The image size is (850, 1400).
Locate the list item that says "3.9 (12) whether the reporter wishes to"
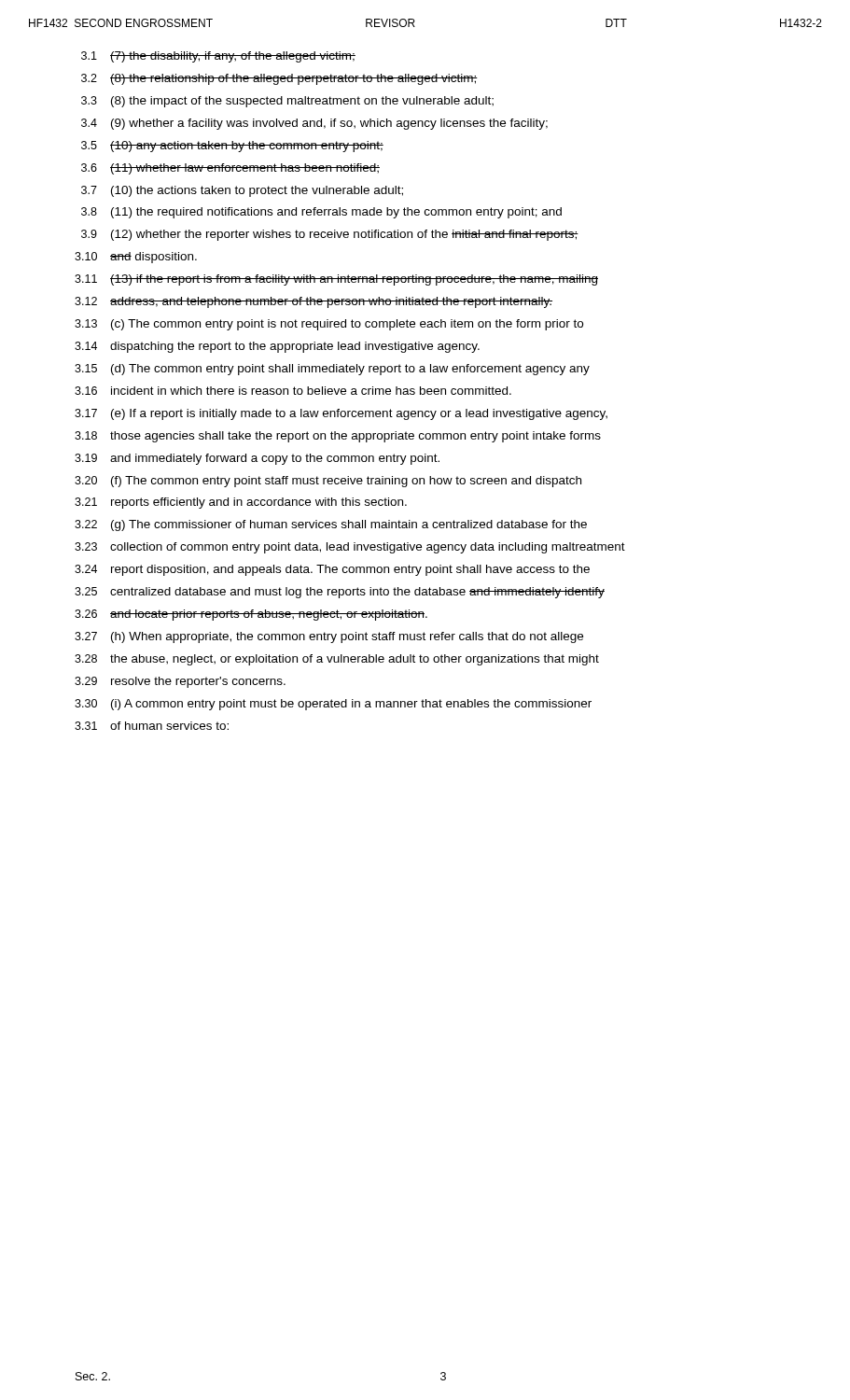pyautogui.click(x=425, y=235)
